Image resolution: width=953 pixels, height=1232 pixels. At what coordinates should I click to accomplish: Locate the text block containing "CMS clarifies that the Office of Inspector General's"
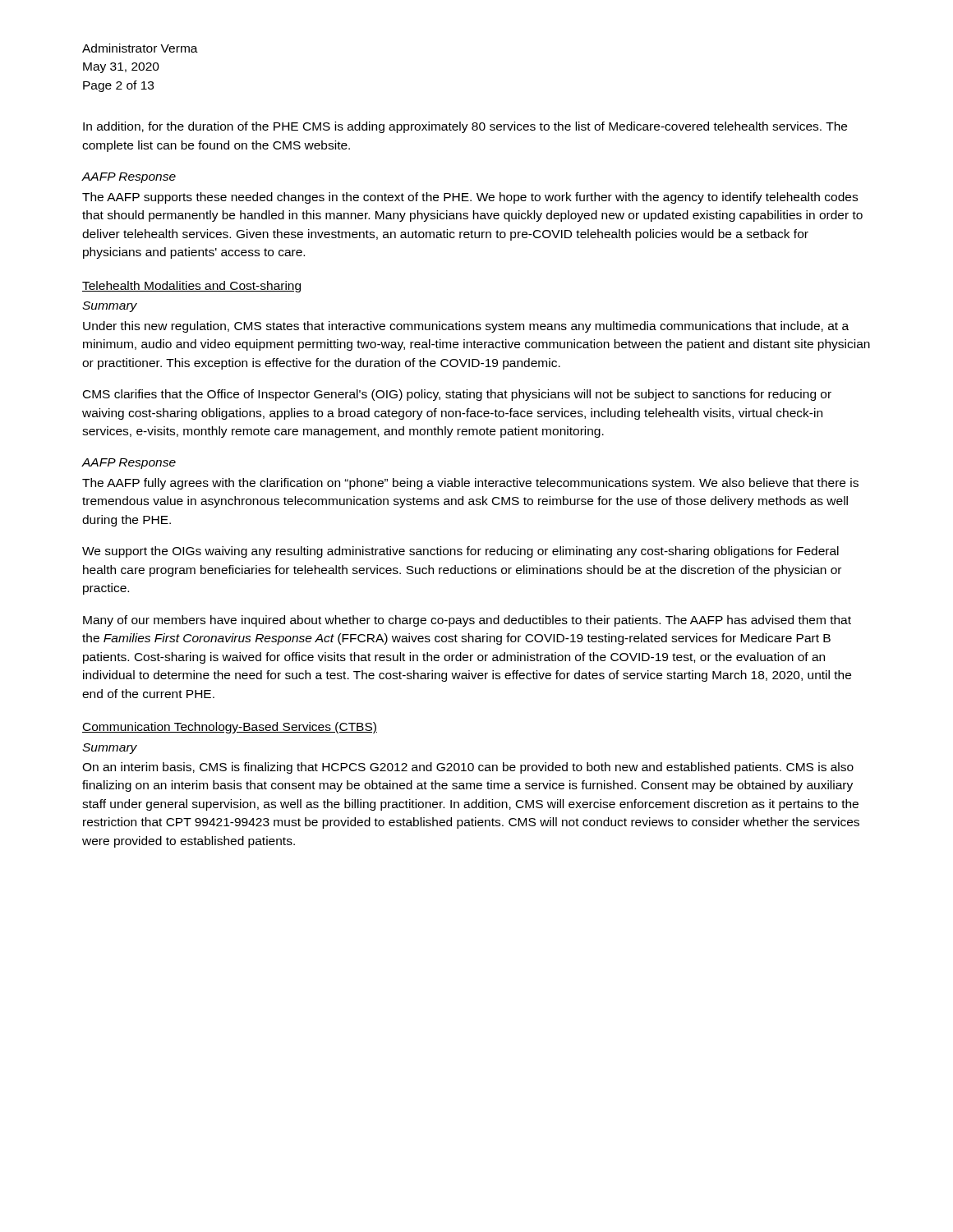457,412
